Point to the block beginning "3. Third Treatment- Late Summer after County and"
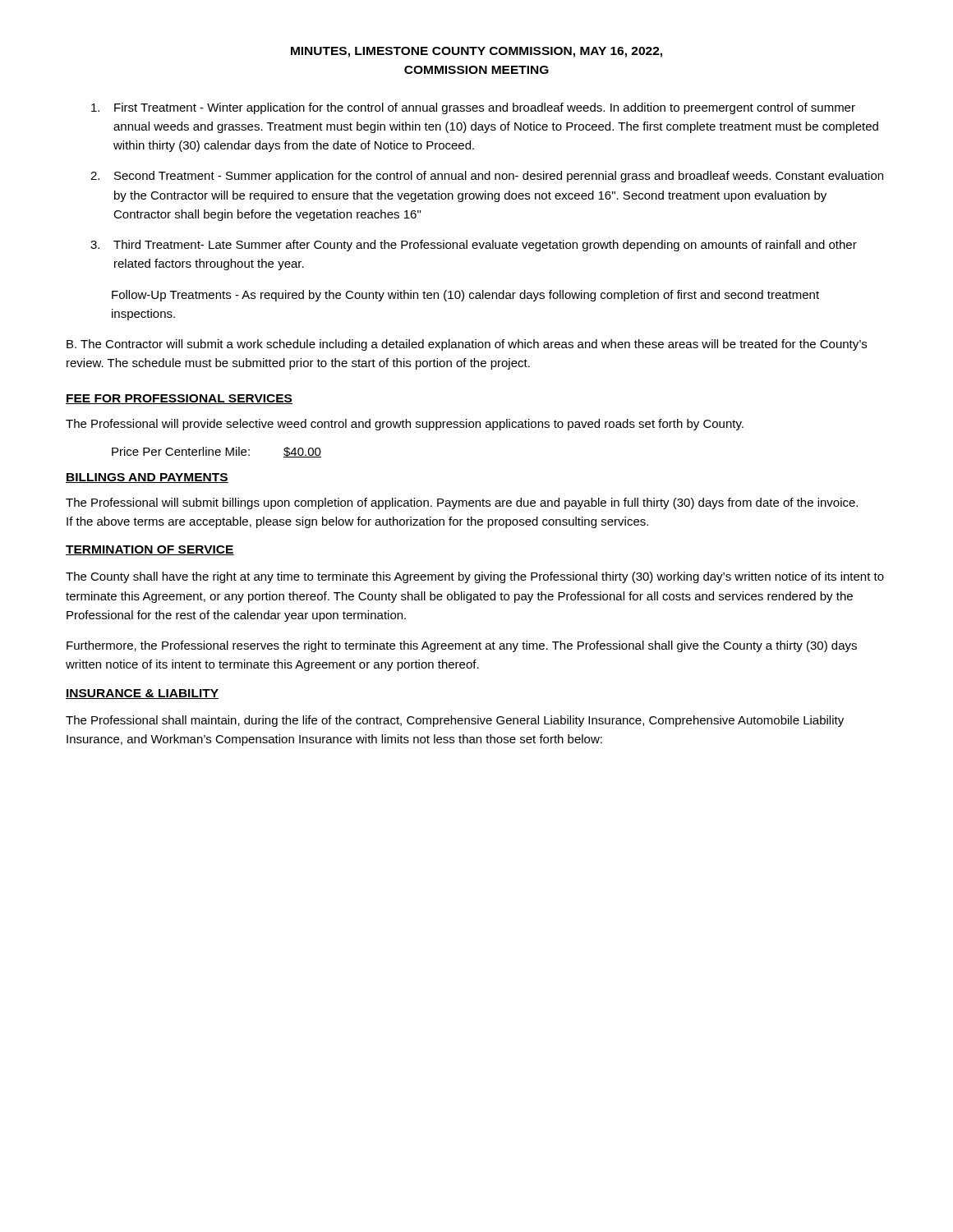 click(489, 254)
